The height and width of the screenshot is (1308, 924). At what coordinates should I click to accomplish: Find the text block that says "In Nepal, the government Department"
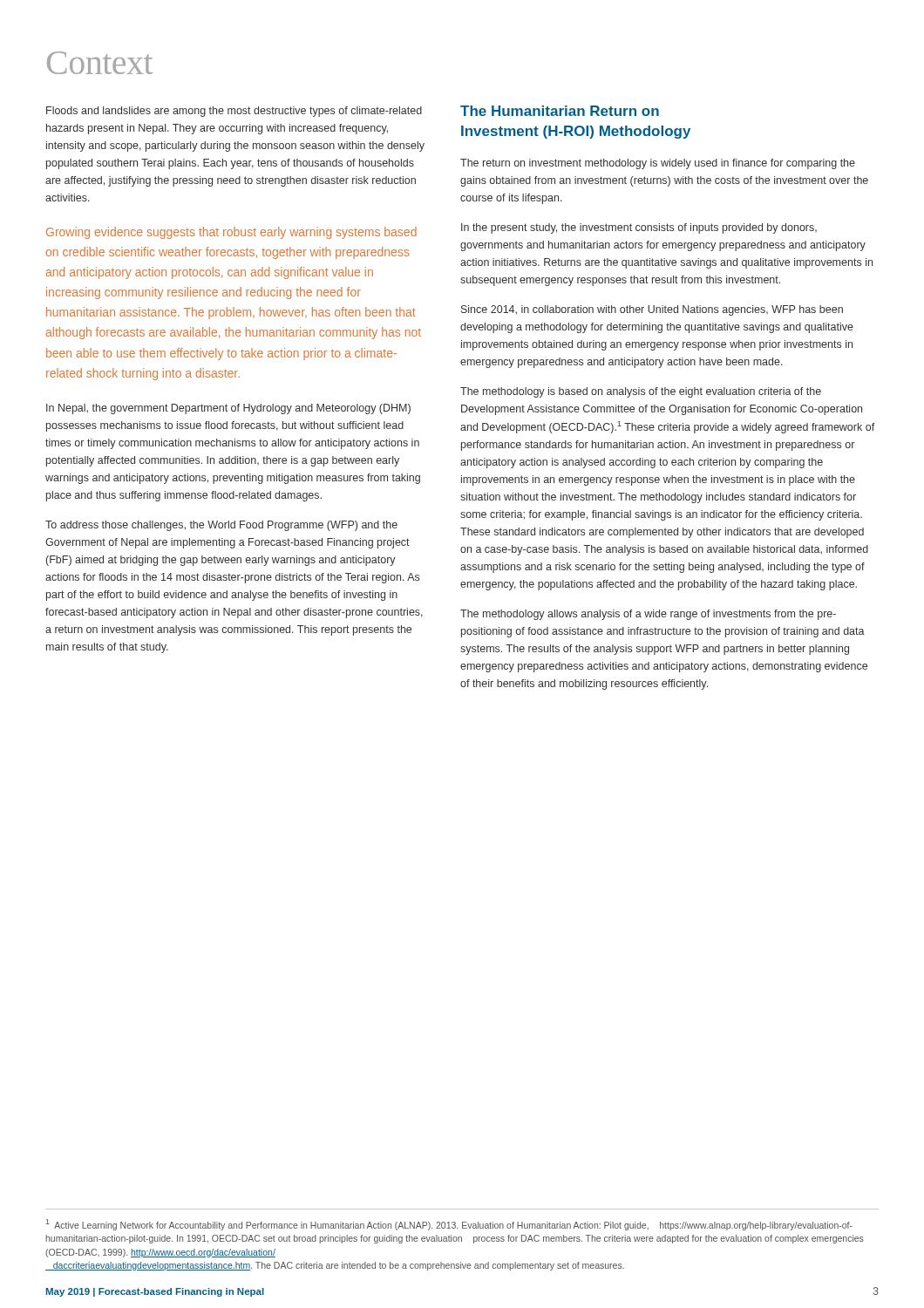point(233,452)
